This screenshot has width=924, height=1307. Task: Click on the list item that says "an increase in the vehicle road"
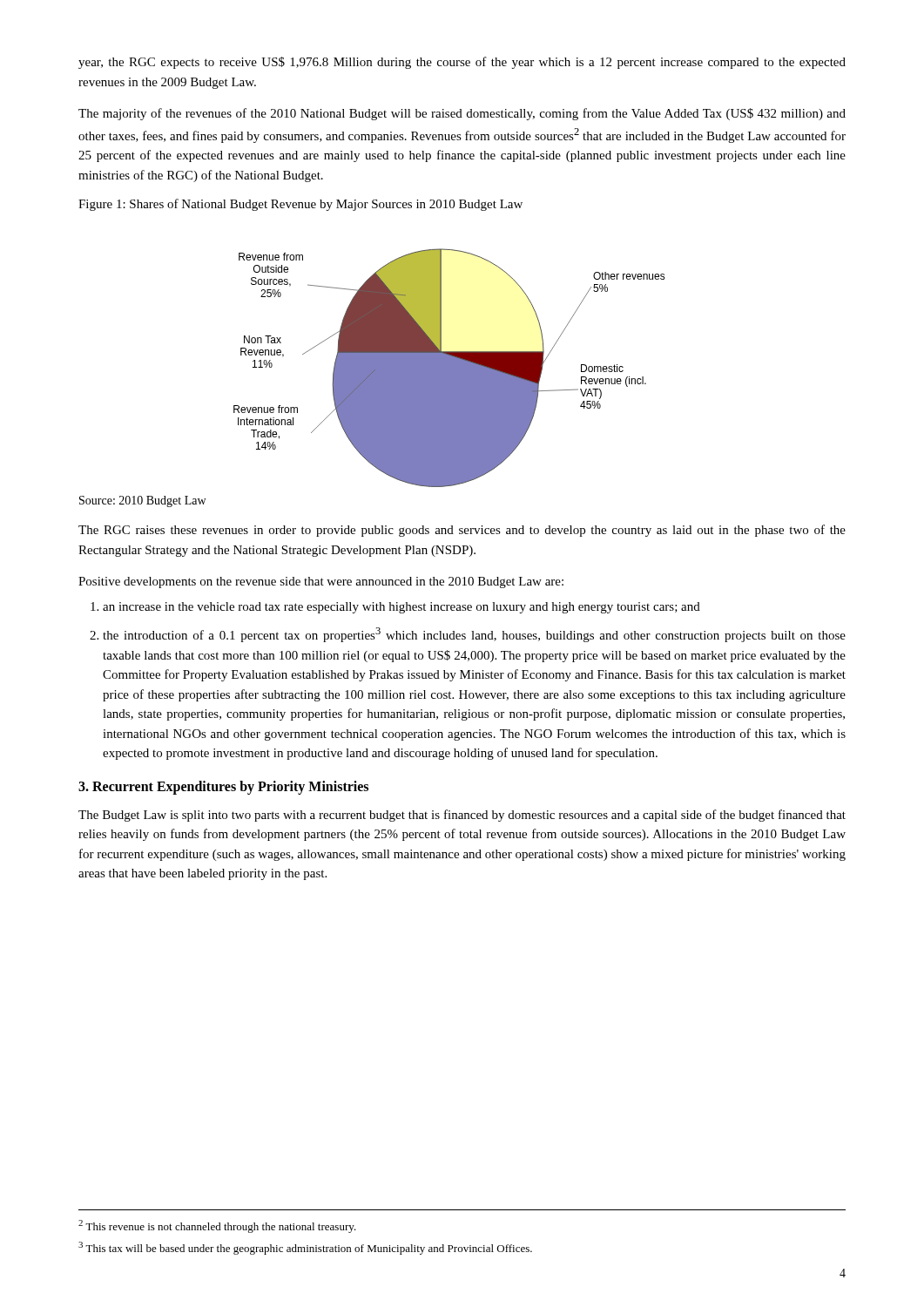click(401, 606)
